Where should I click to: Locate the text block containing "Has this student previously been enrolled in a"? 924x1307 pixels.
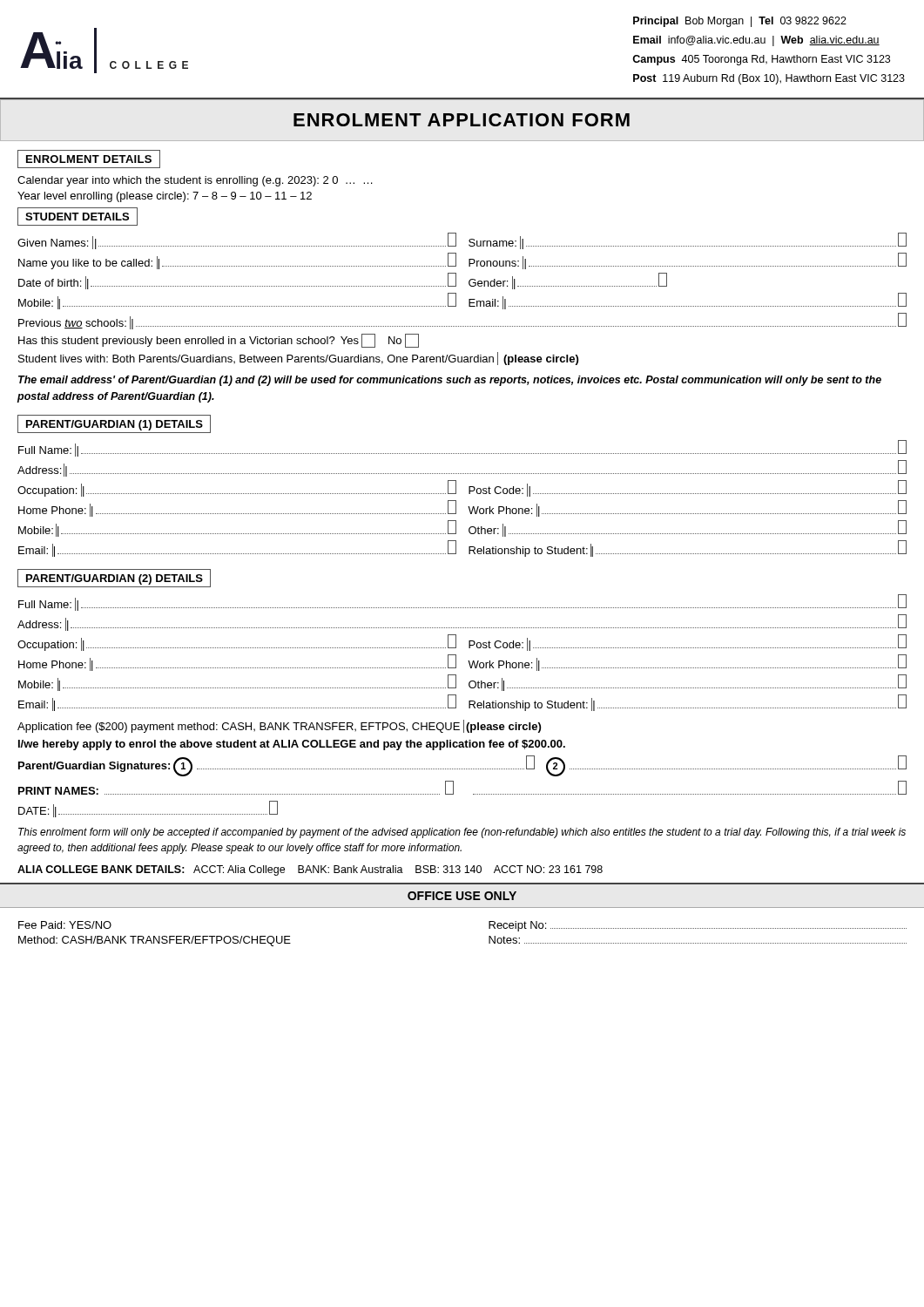[218, 340]
